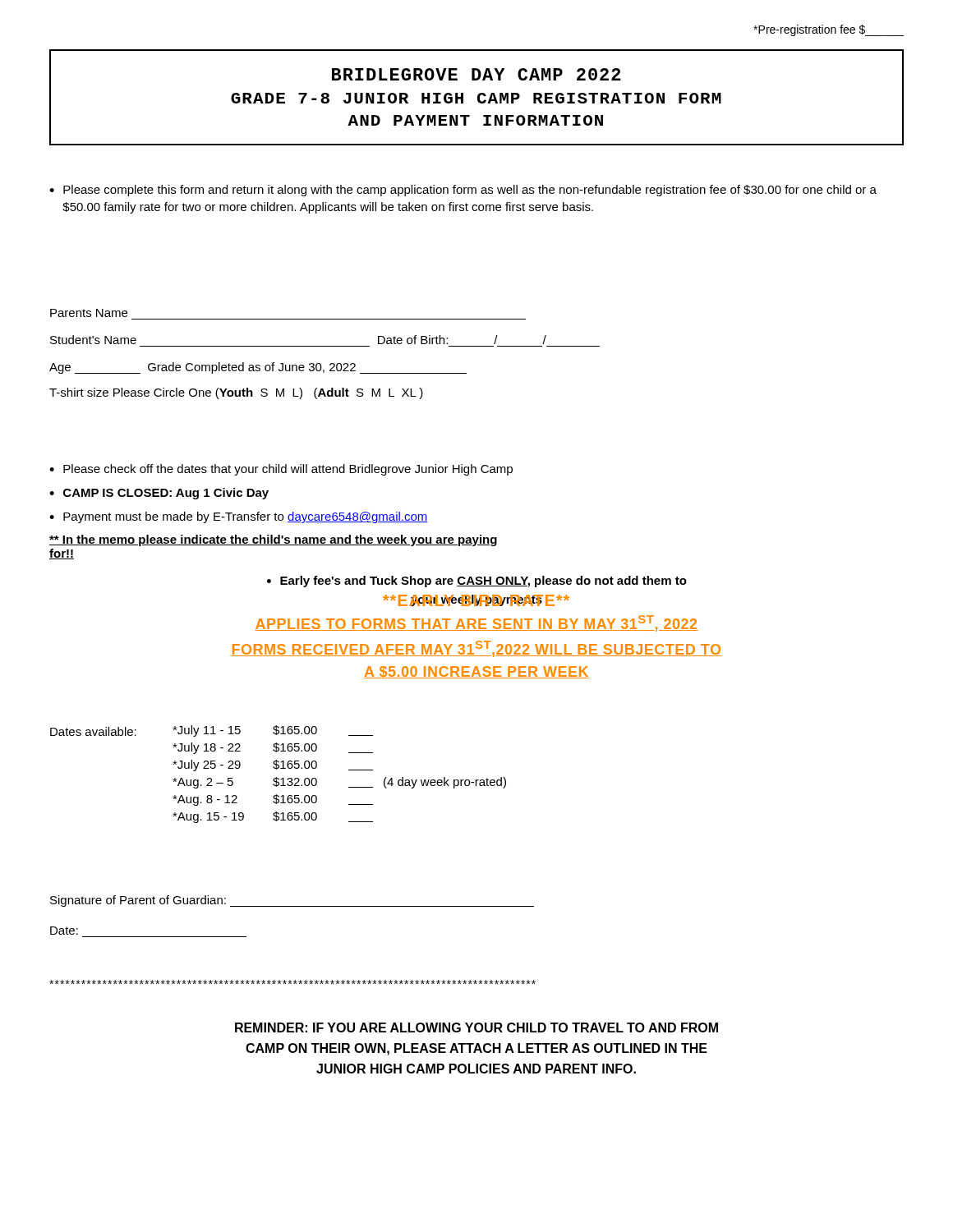Select the text starting "• Payment must be made by E-Transfer"

238,518
